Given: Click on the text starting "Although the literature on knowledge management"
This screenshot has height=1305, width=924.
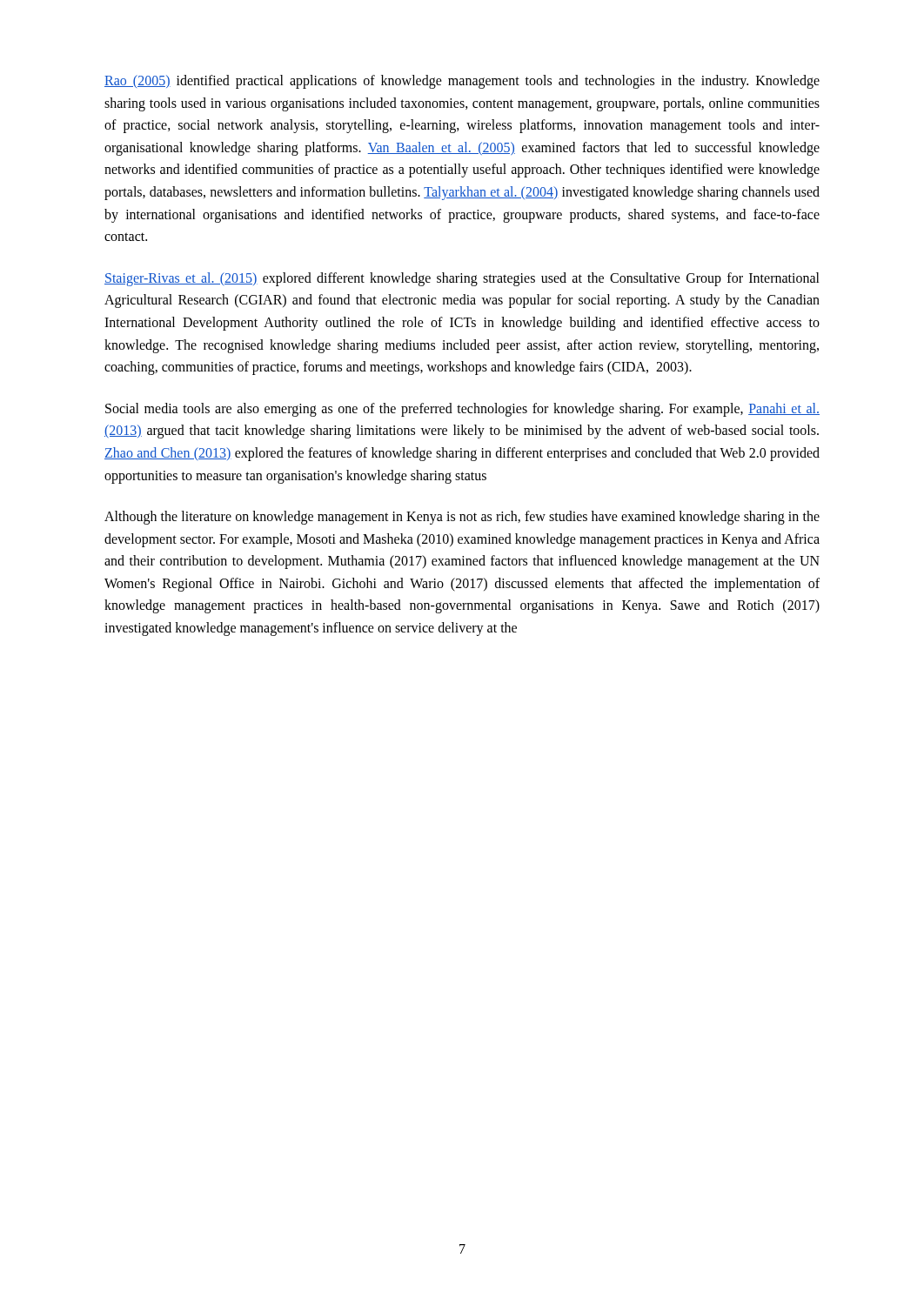Looking at the screenshot, I should click(462, 572).
